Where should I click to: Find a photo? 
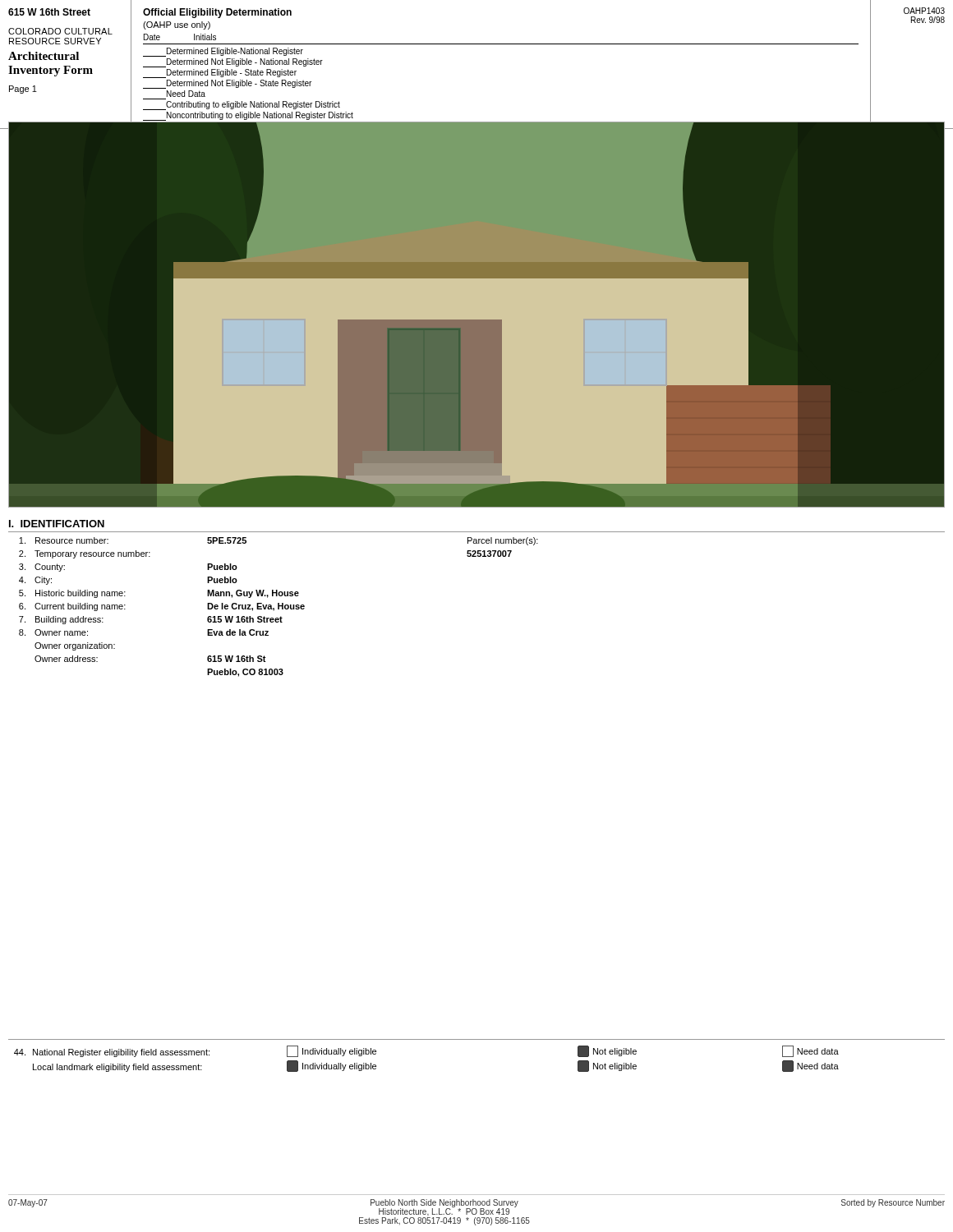[x=476, y=315]
